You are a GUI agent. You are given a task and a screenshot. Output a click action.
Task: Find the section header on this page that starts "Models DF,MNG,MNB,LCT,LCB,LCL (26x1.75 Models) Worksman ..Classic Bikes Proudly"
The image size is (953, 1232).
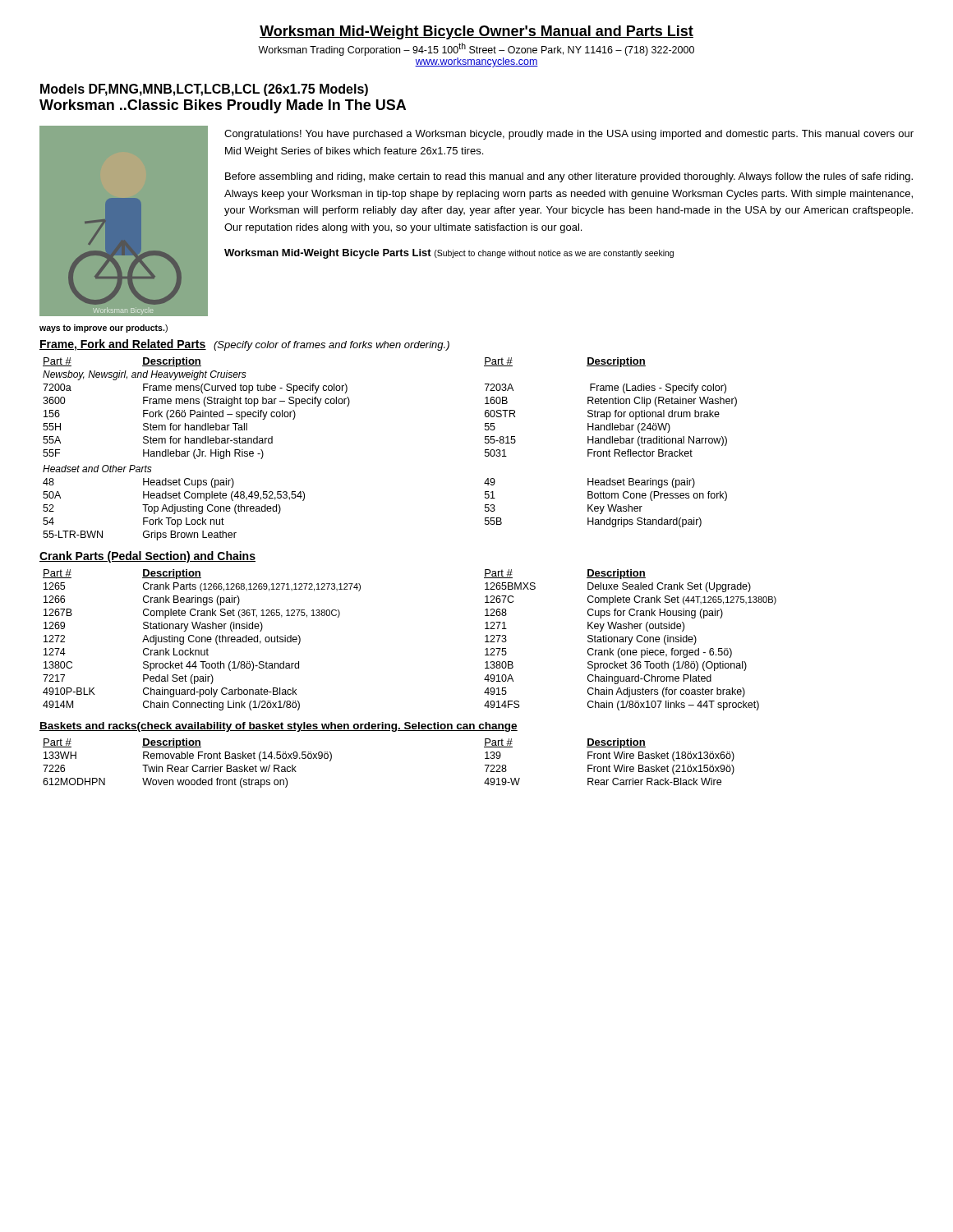[x=204, y=90]
